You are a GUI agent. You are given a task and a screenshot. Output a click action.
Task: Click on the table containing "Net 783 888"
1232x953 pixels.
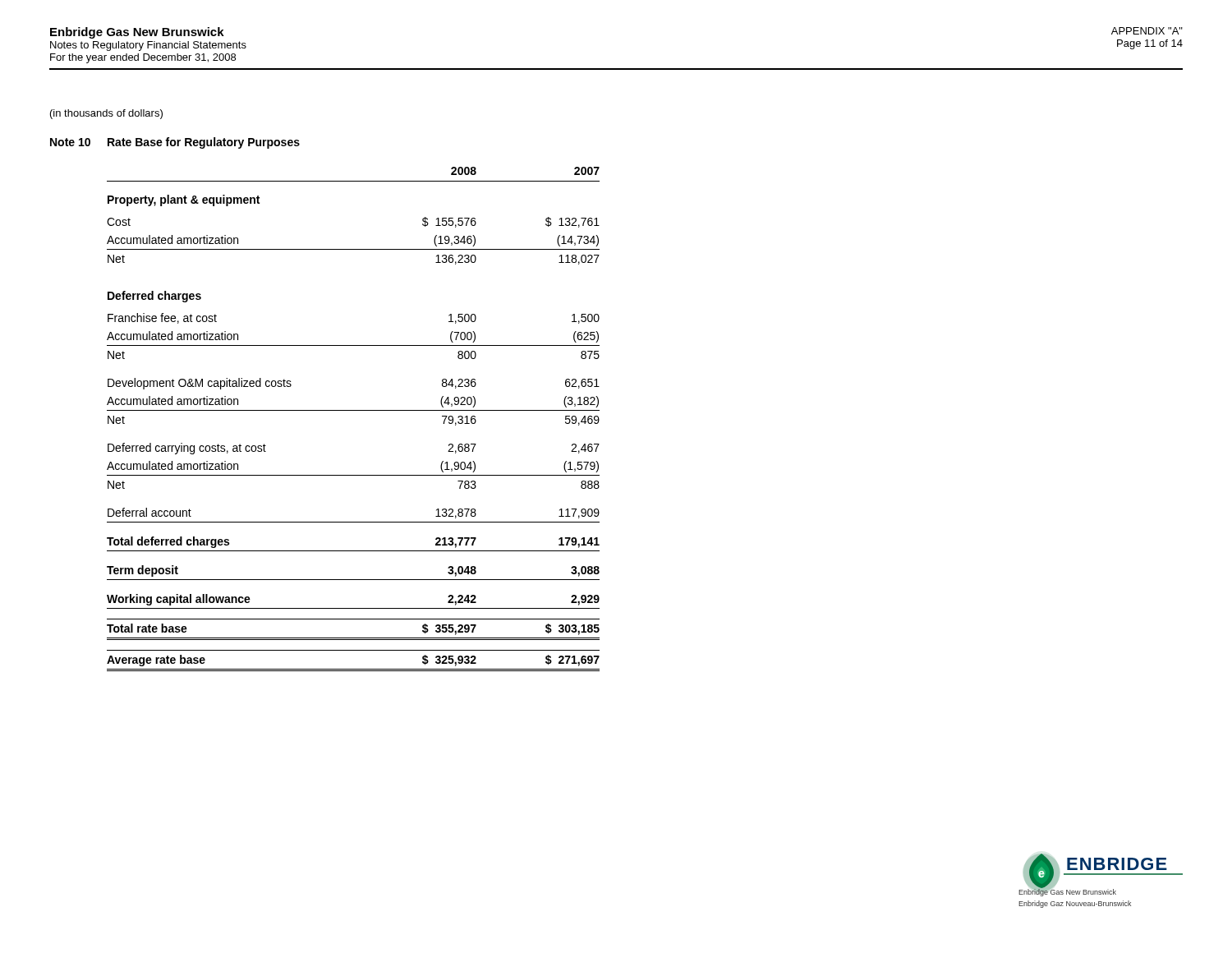pos(353,485)
